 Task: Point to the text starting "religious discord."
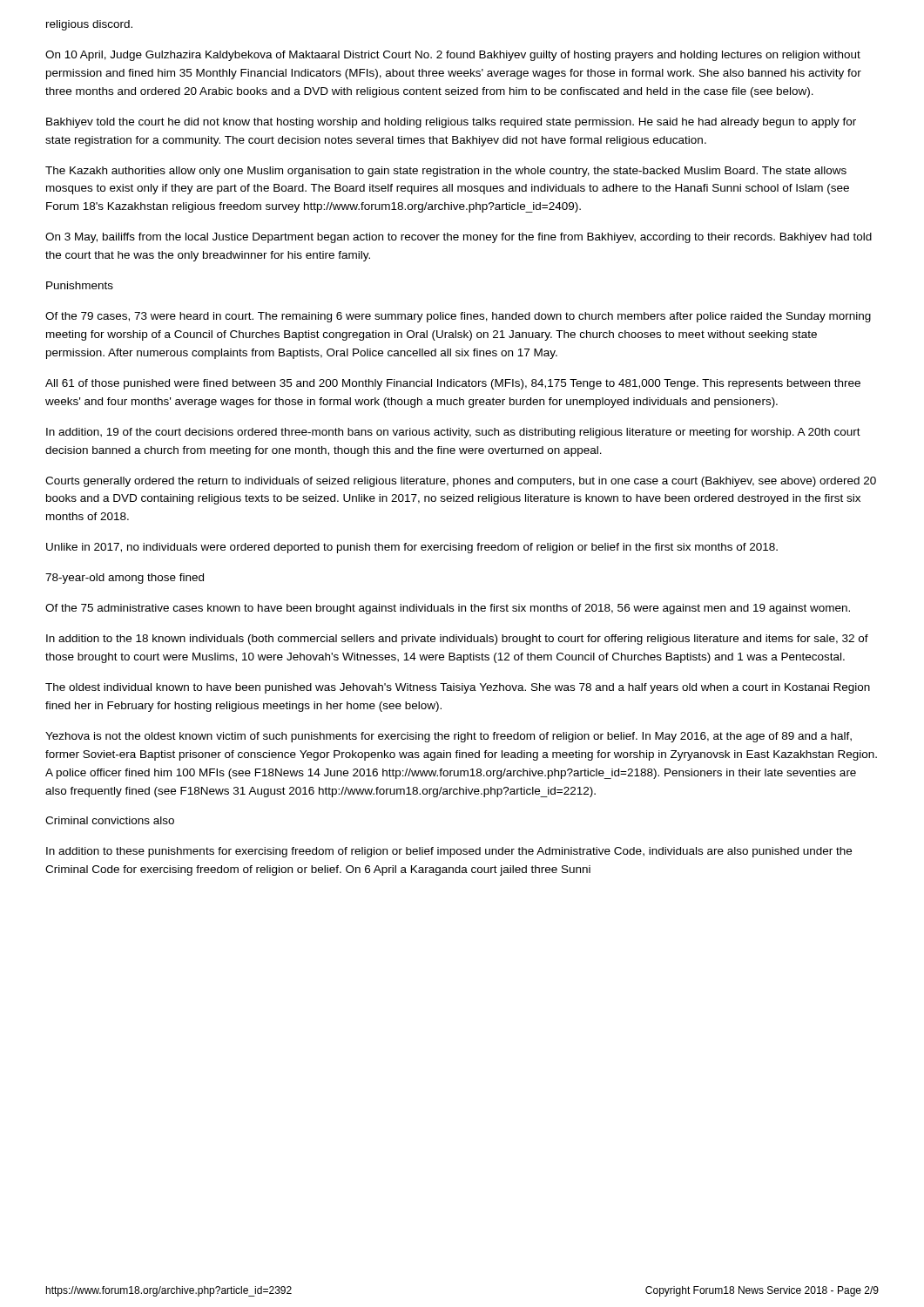[89, 24]
